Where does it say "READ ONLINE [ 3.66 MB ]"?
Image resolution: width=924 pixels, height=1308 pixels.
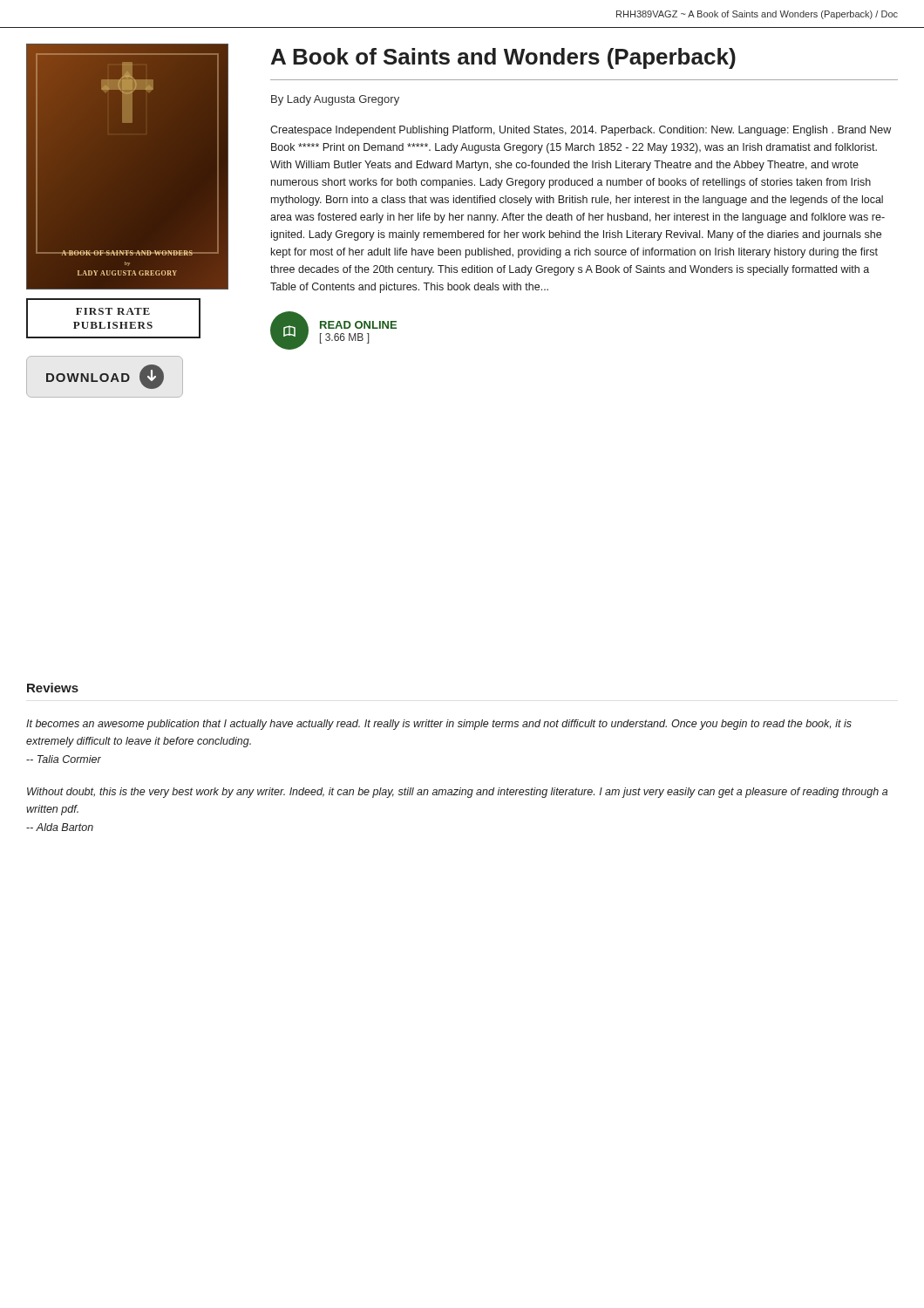333,330
